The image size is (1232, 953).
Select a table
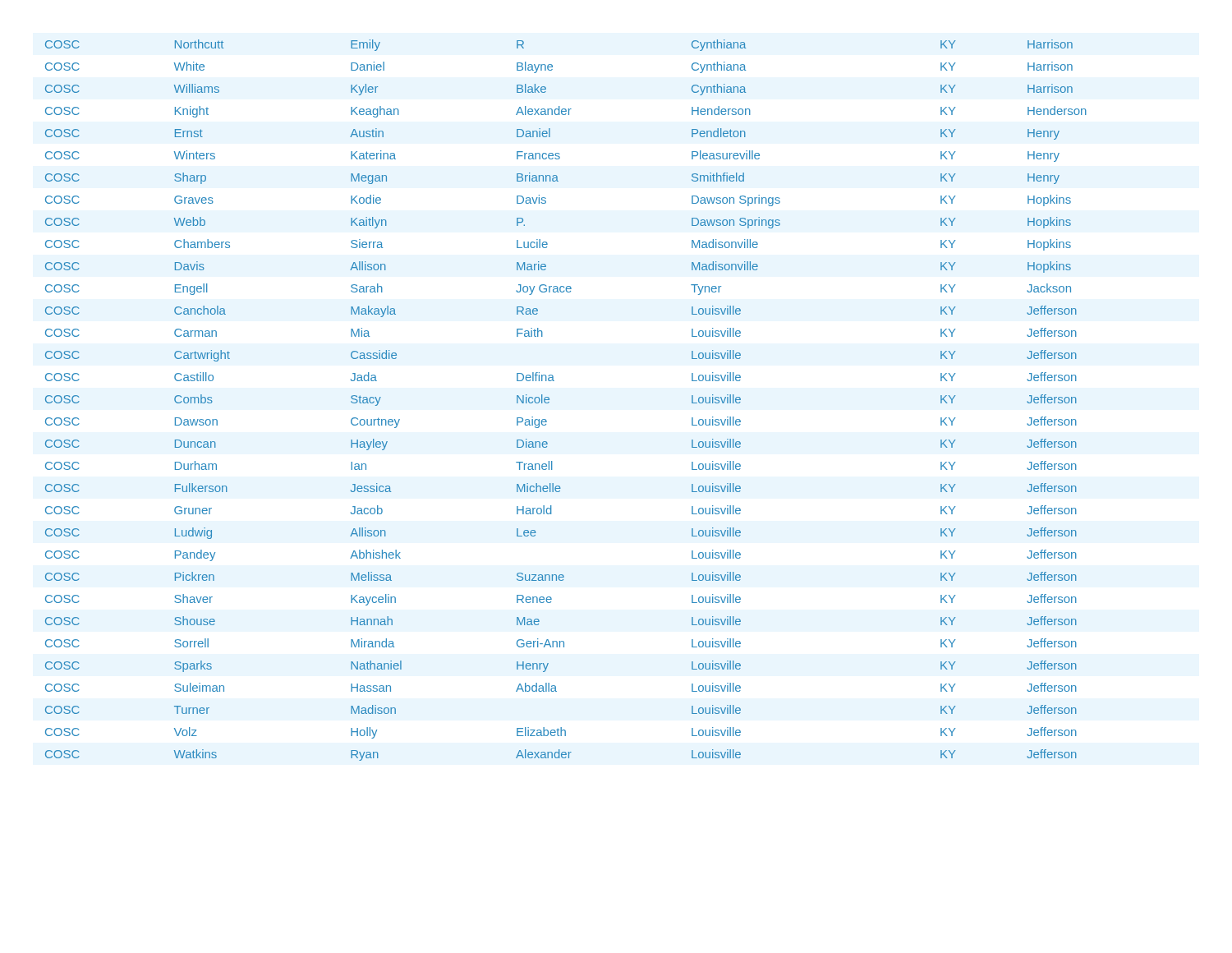(616, 399)
